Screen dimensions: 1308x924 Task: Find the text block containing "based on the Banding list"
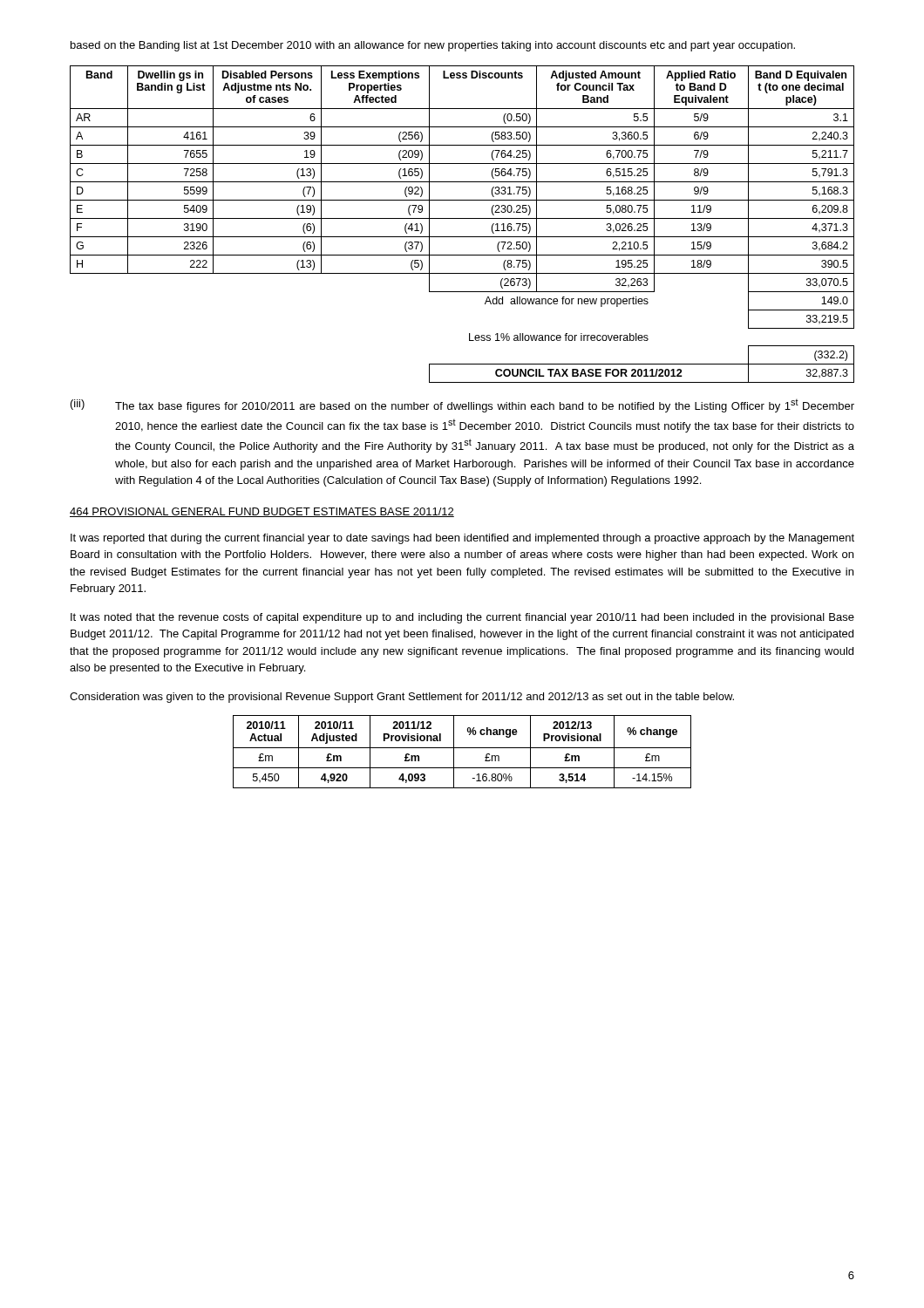pyautogui.click(x=462, y=45)
